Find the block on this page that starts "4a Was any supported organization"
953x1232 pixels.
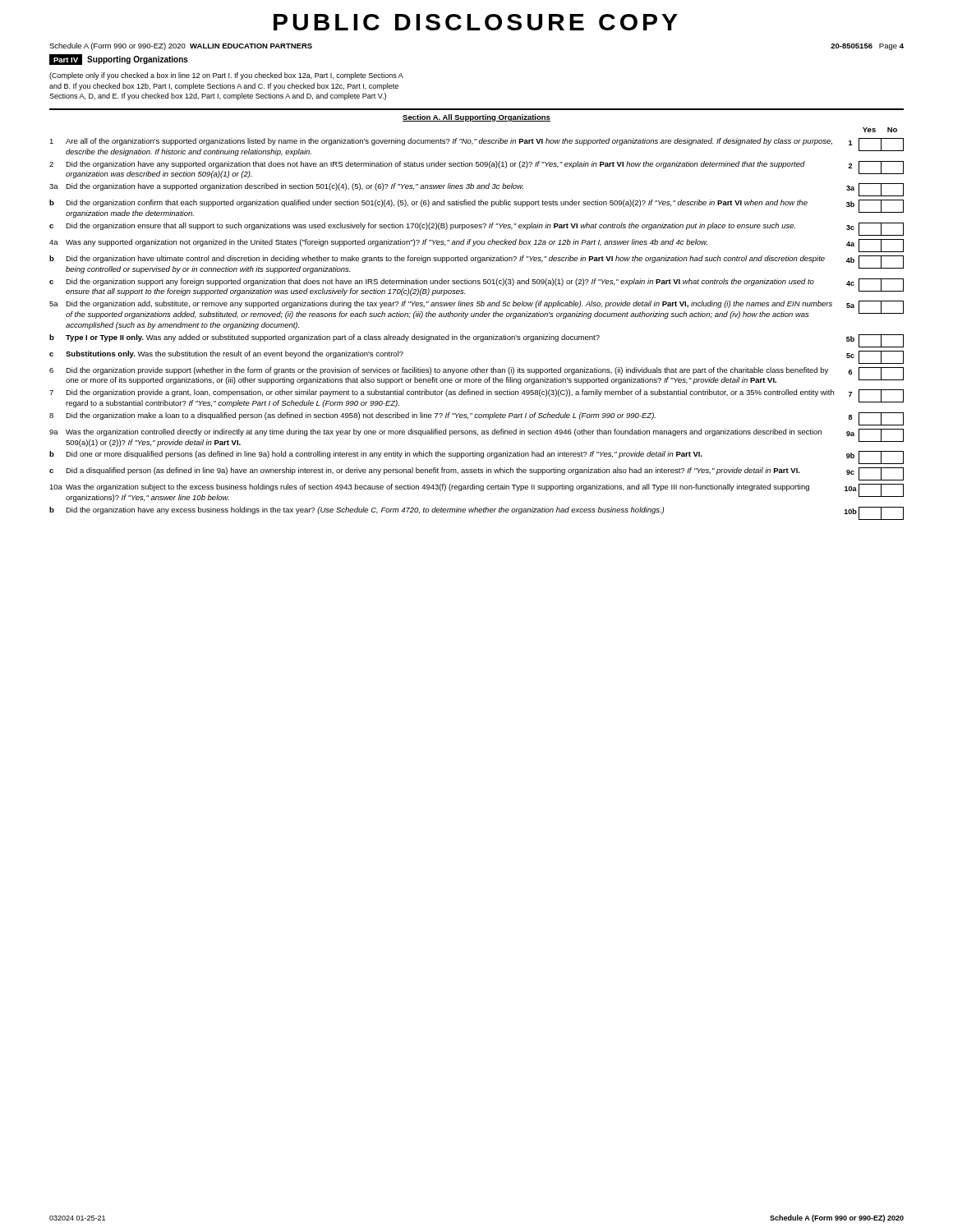point(476,245)
